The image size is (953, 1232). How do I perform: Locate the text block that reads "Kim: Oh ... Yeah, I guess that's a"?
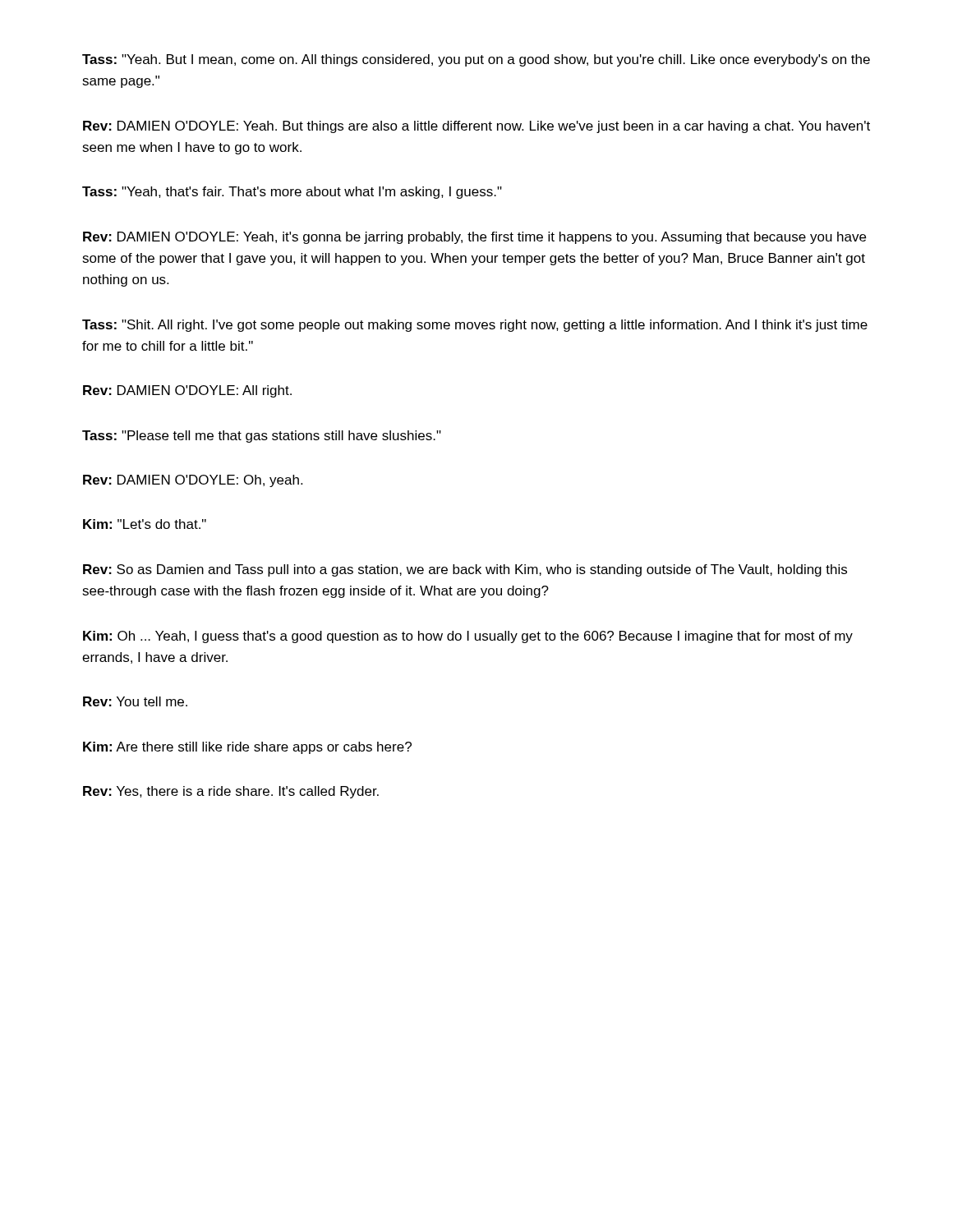tap(467, 647)
